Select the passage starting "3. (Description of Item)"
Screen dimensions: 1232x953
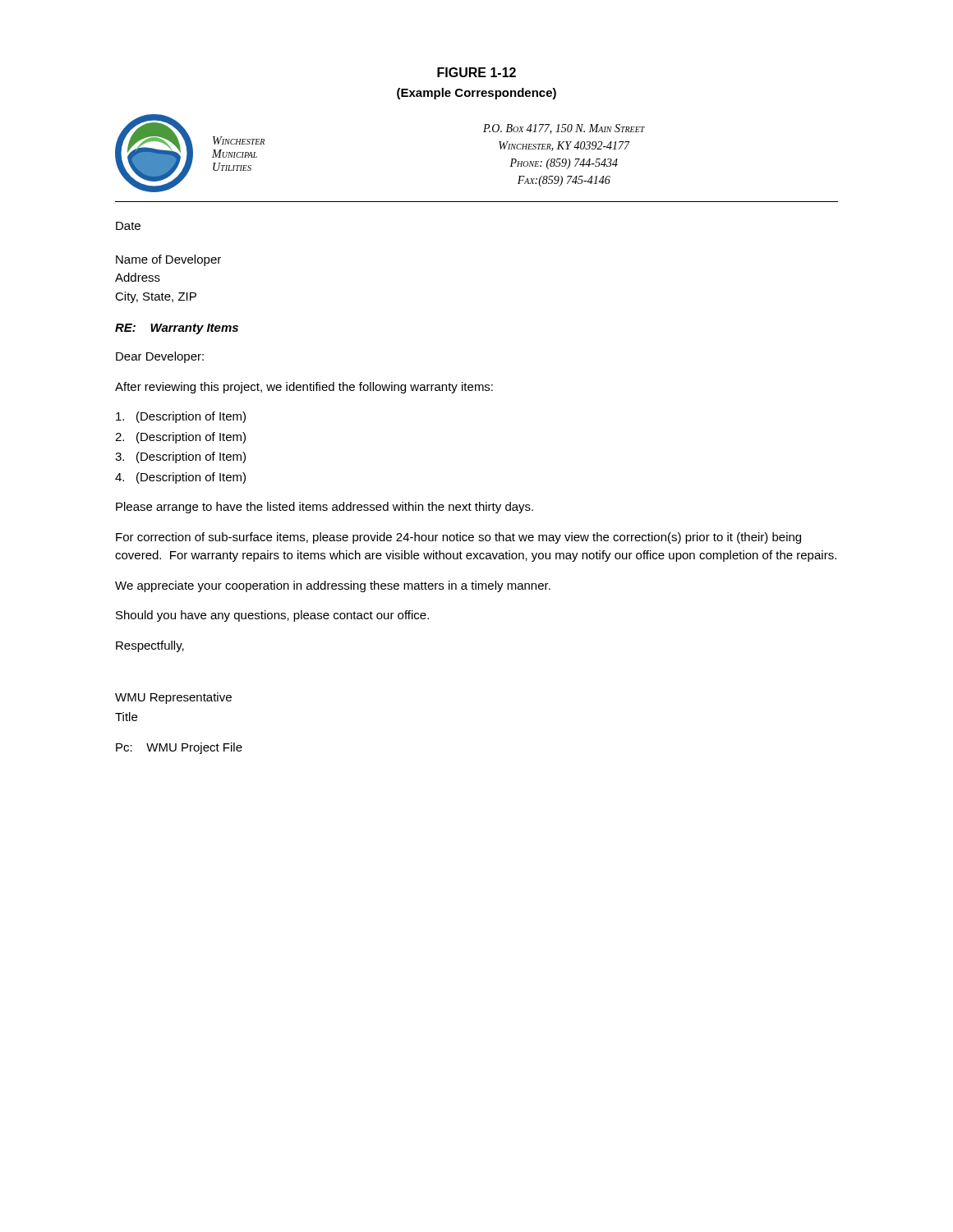pos(181,456)
